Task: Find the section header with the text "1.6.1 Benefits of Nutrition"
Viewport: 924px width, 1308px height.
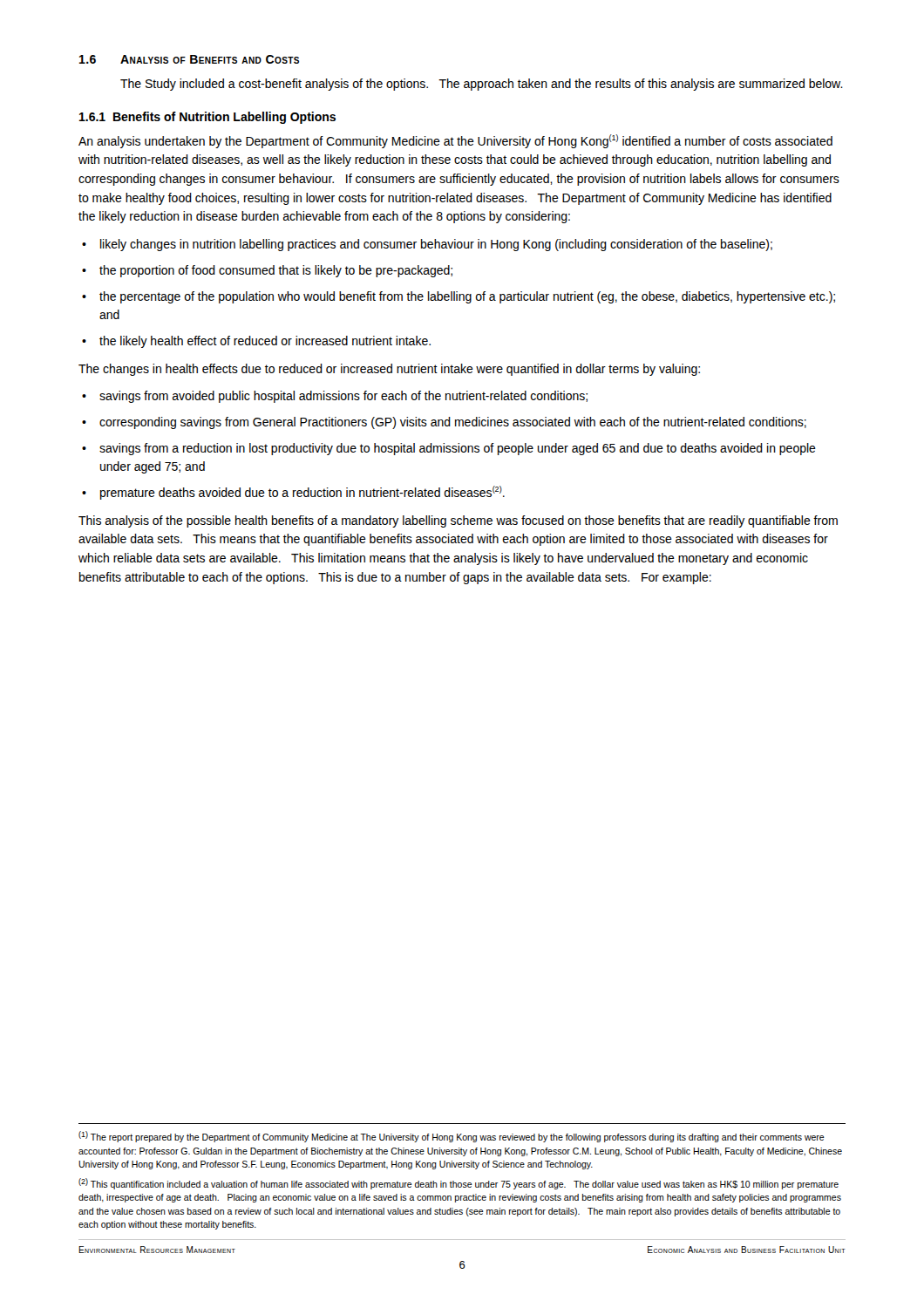Action: point(207,117)
